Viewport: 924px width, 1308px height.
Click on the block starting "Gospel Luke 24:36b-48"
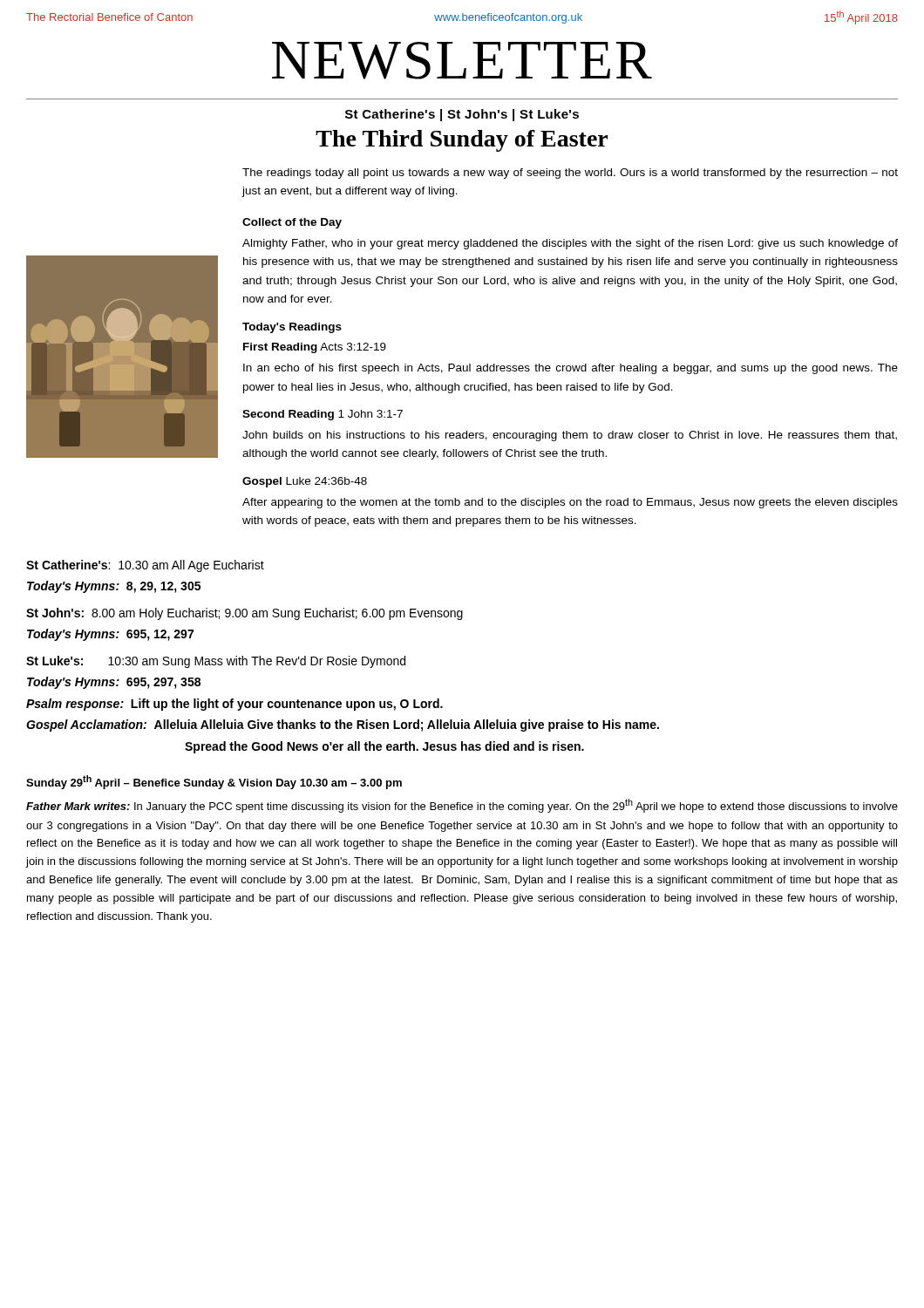pyautogui.click(x=570, y=499)
